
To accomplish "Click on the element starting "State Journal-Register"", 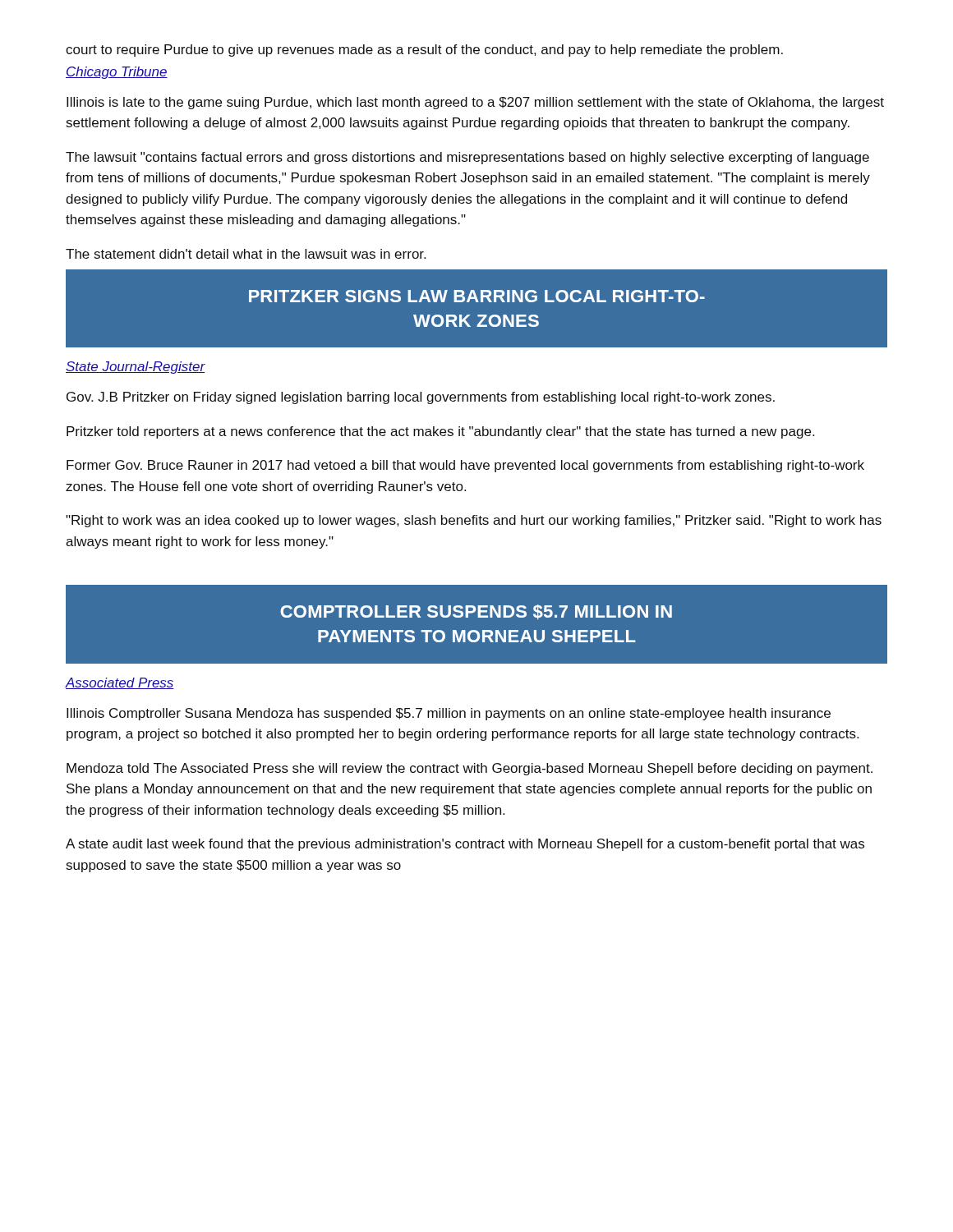I will click(136, 368).
